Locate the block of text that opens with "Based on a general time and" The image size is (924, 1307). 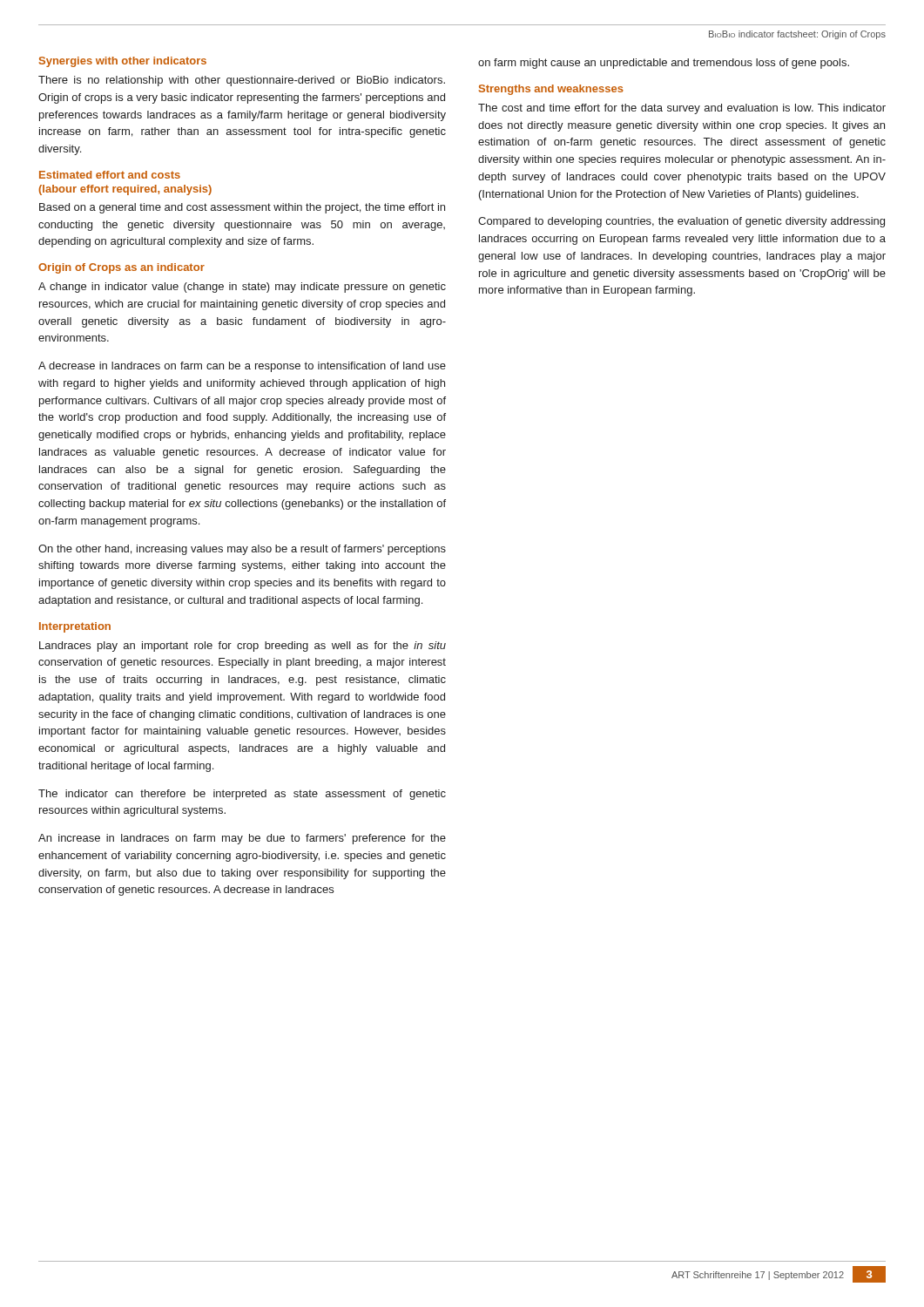(x=242, y=224)
